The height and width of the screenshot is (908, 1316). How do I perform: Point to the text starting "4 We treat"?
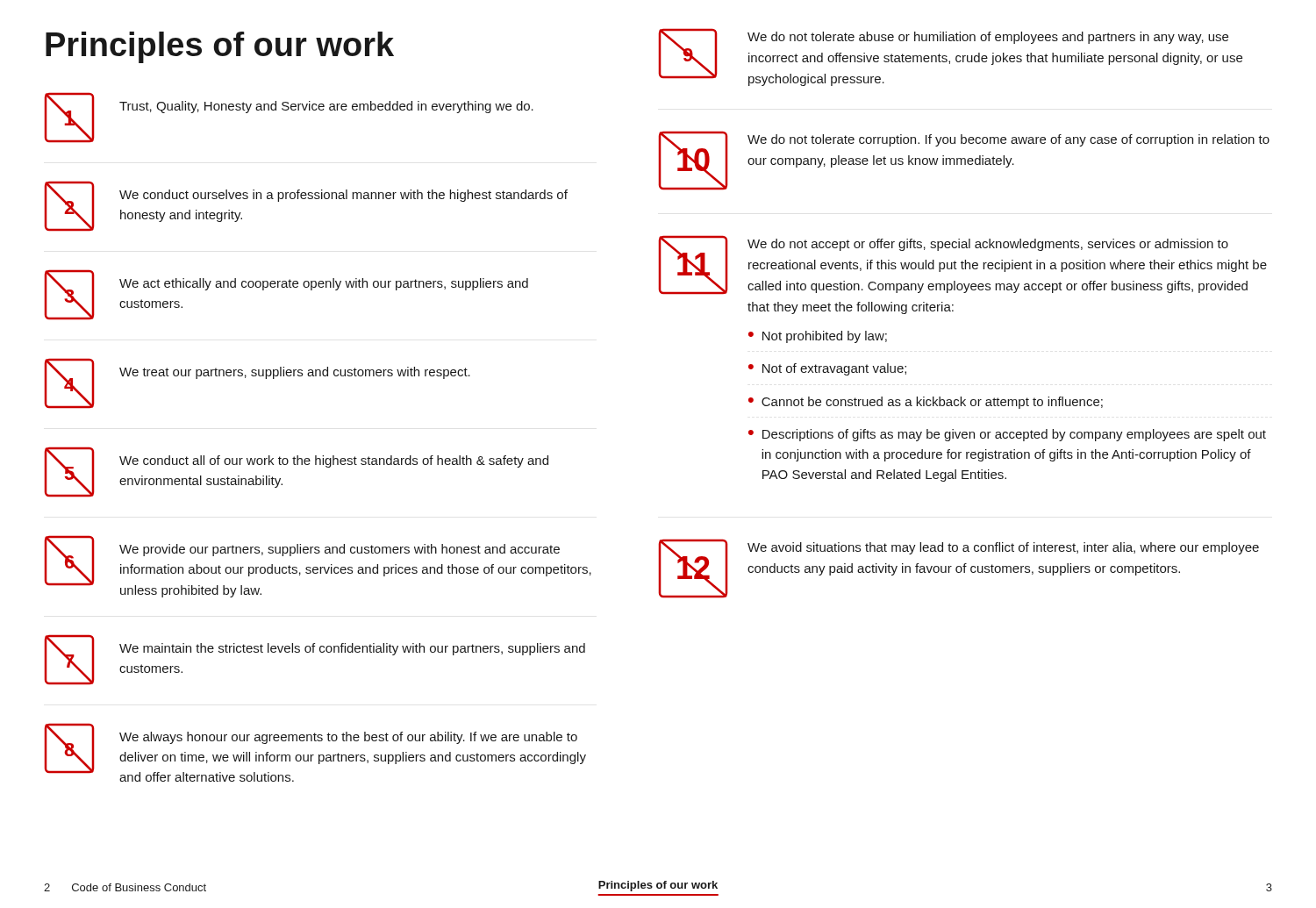[257, 384]
